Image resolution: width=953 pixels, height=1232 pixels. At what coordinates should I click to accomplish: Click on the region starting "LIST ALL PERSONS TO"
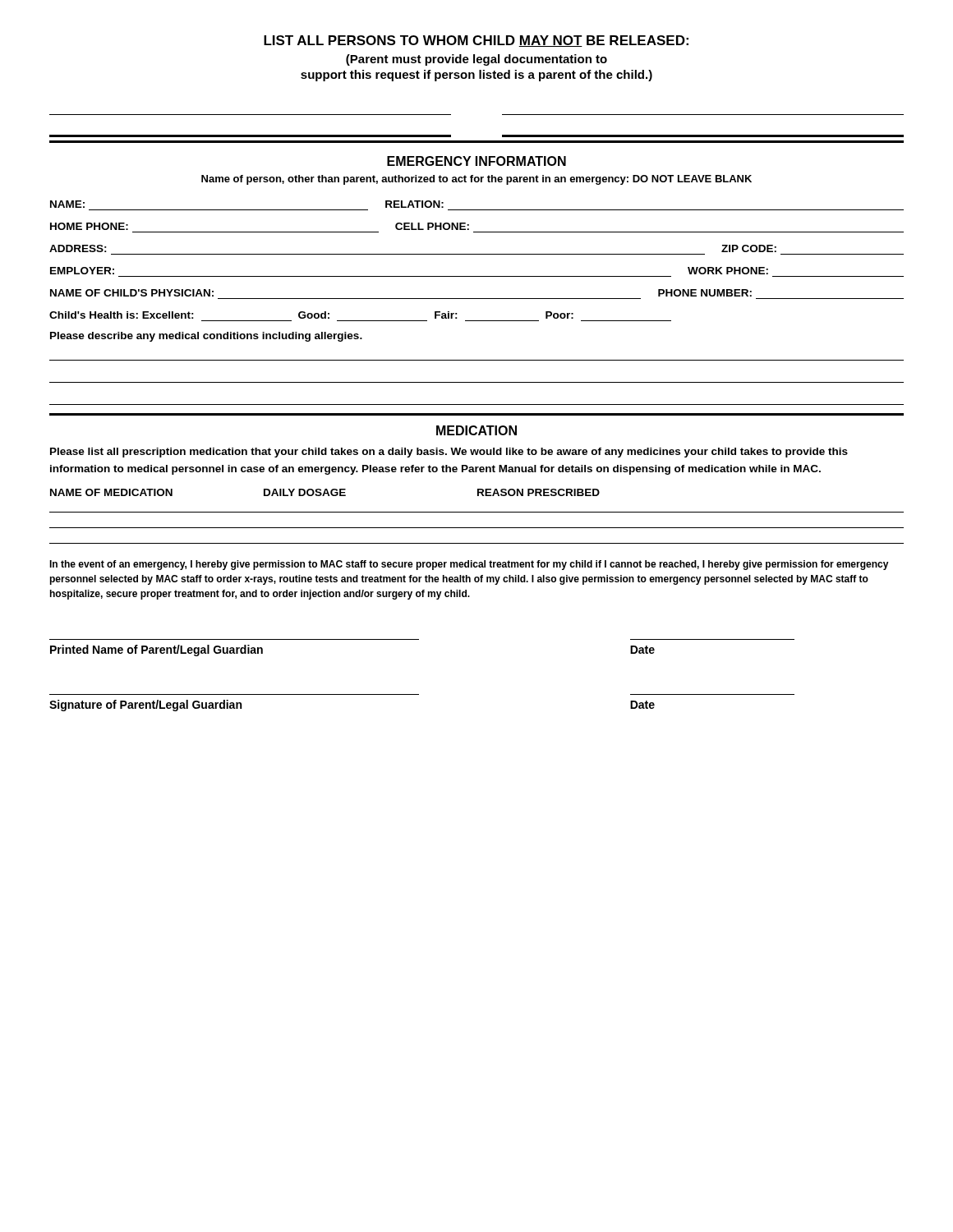pyautogui.click(x=476, y=57)
